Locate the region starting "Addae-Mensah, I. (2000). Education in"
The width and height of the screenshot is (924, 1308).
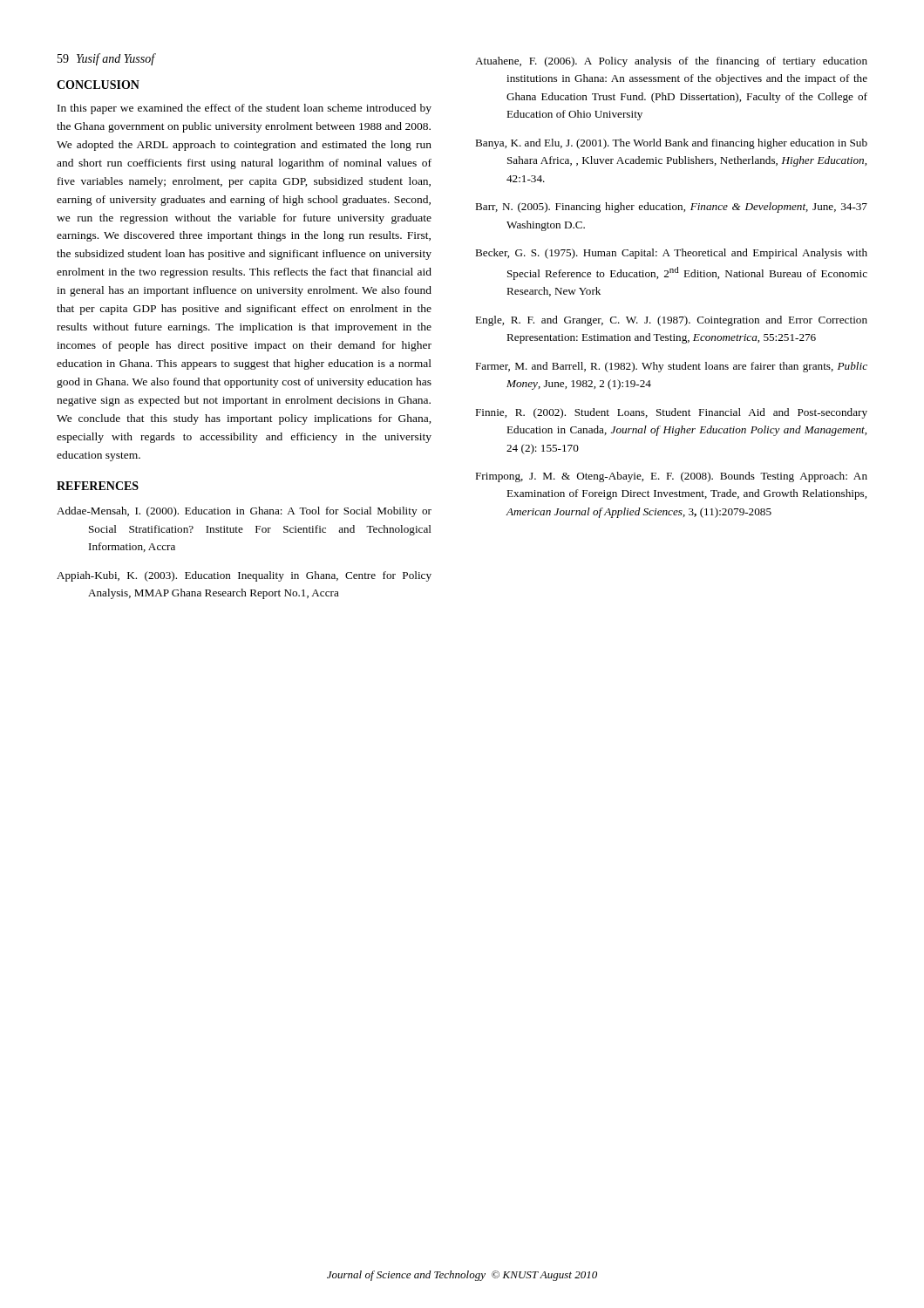244,529
